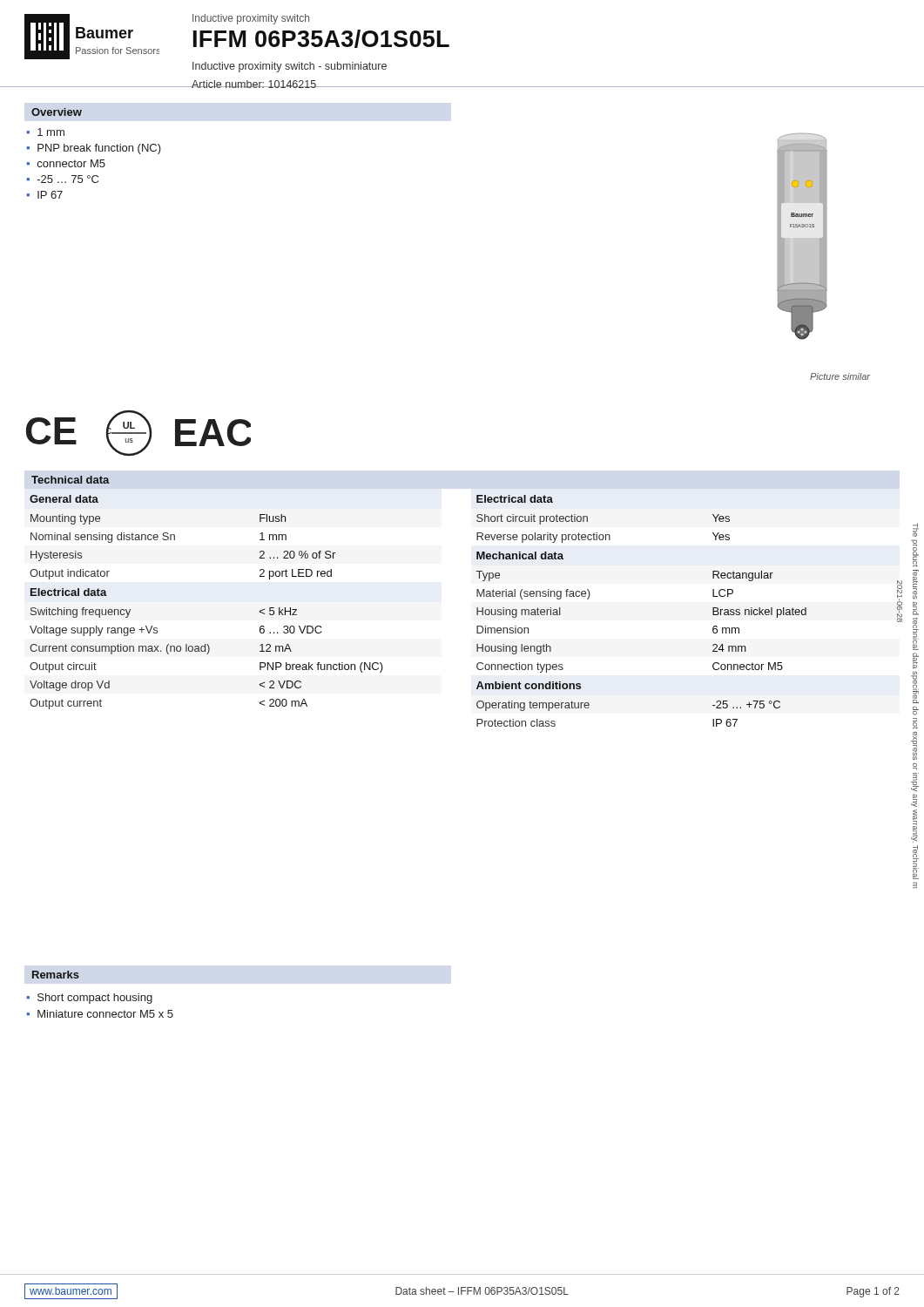Select the table that reads "IP 67"
This screenshot has height=1307, width=924.
click(685, 610)
